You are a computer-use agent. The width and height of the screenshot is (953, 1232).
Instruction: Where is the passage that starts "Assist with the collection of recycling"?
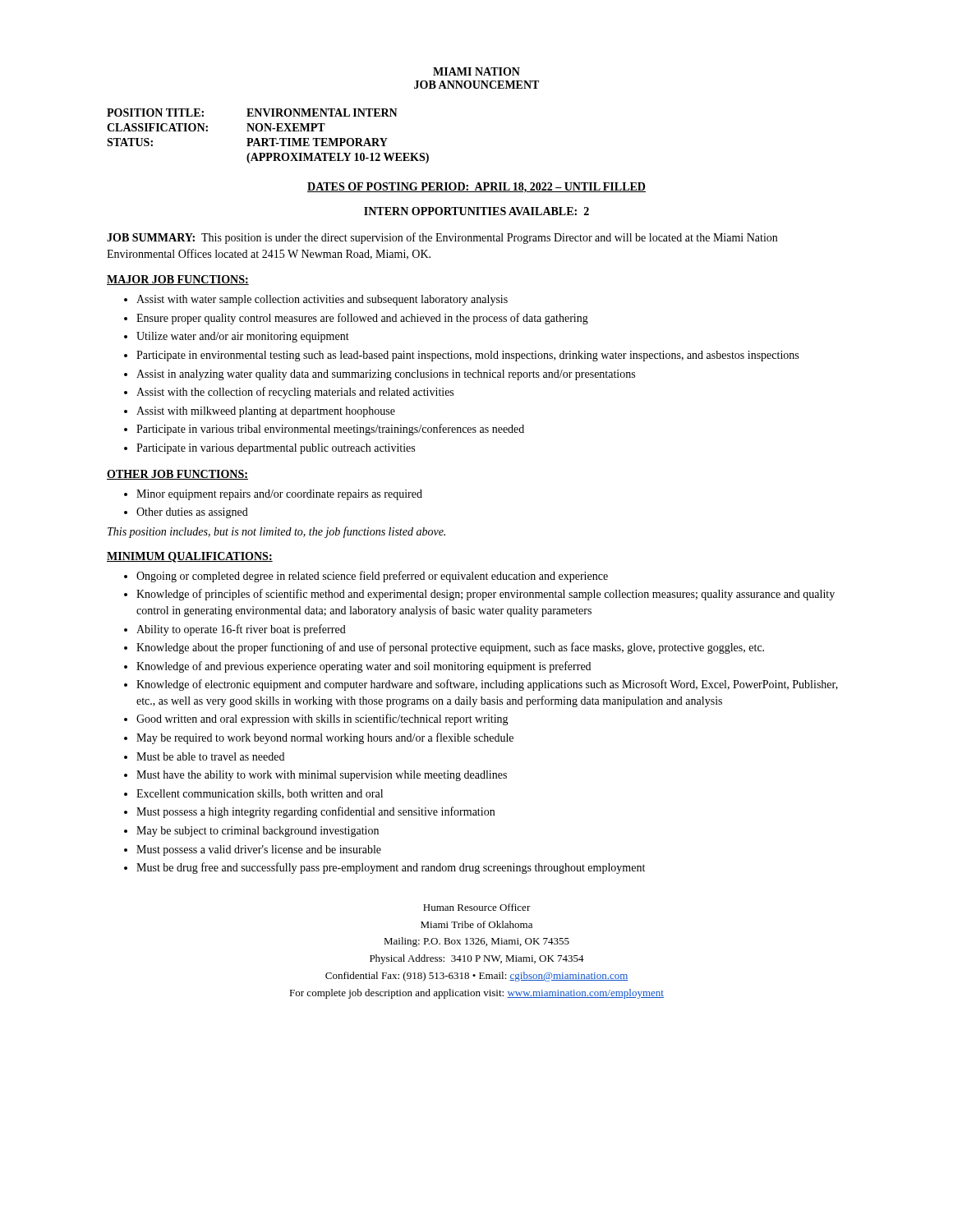click(x=295, y=392)
